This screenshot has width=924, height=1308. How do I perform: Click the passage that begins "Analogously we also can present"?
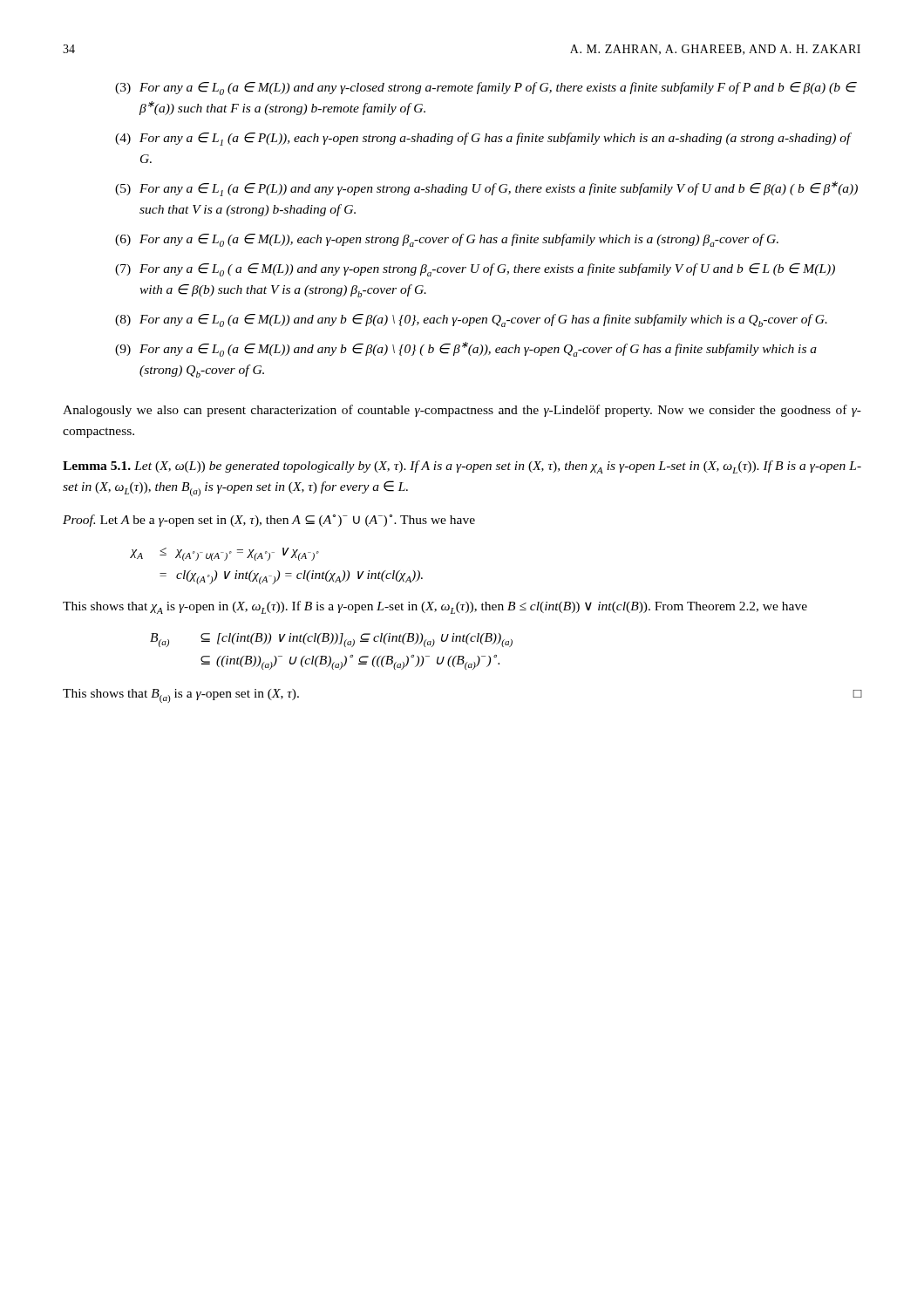(x=462, y=420)
